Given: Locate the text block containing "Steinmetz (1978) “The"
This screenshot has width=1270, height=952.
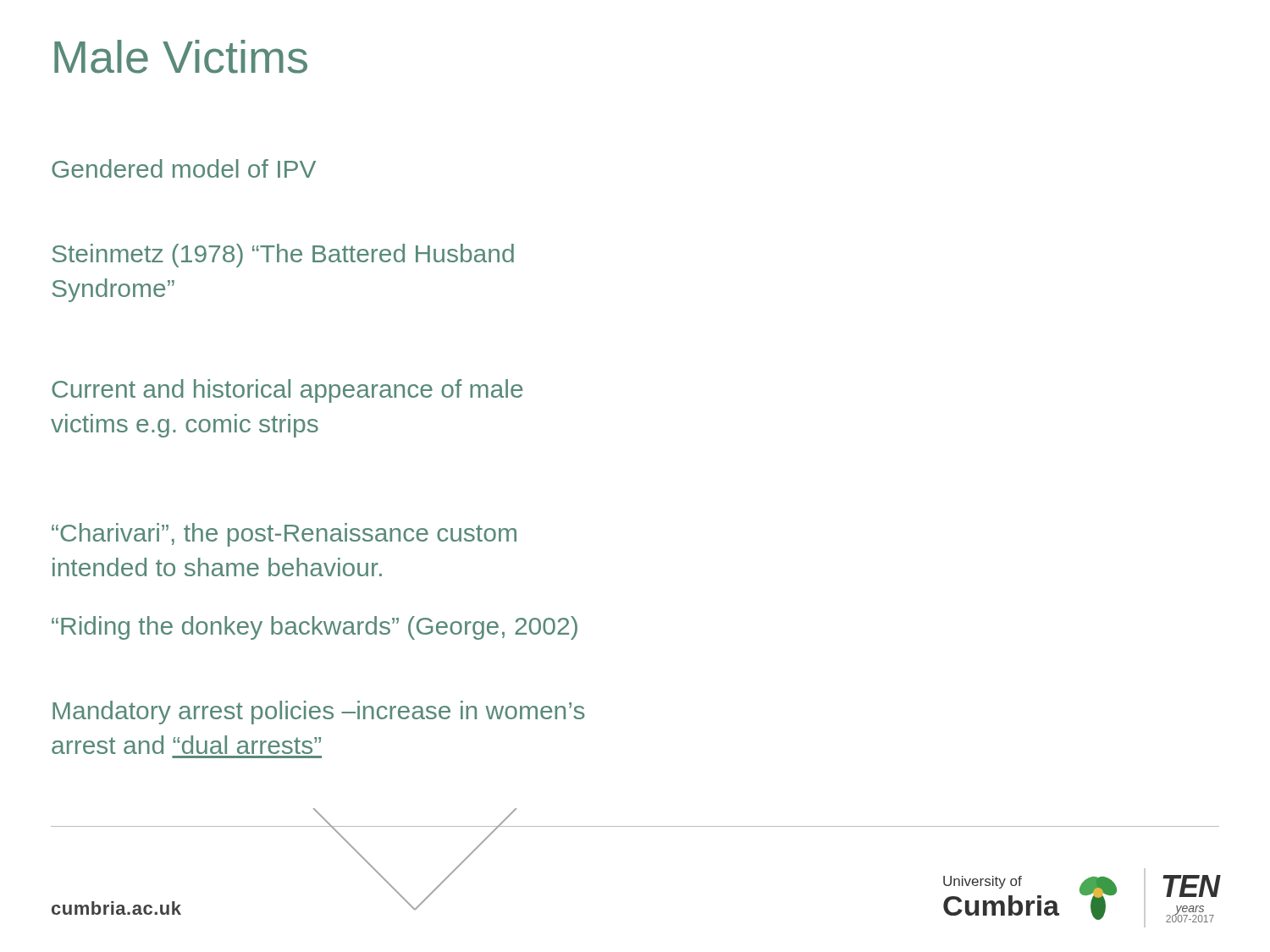Looking at the screenshot, I should (283, 271).
